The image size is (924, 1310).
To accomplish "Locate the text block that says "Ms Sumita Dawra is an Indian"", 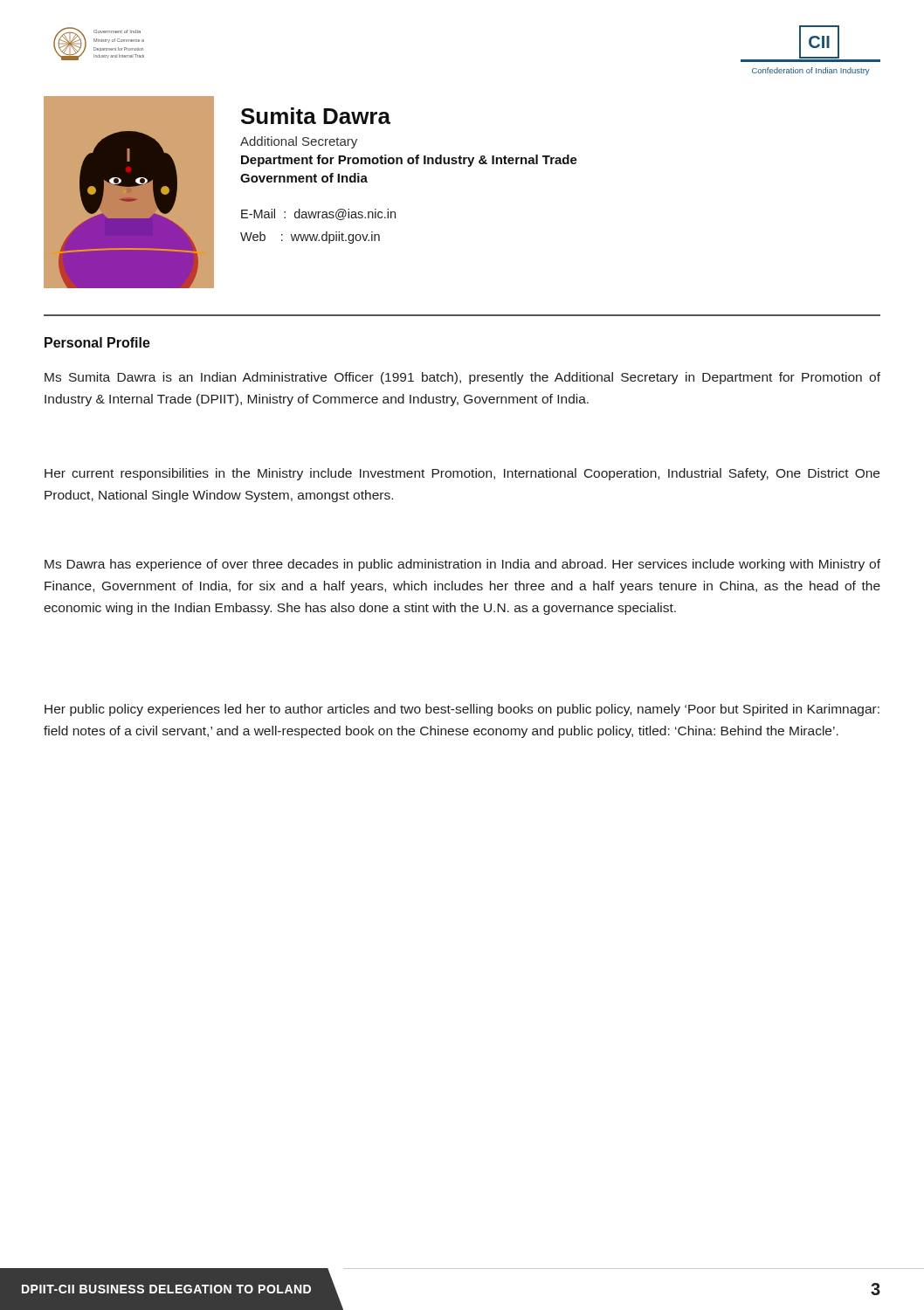I will tap(462, 388).
